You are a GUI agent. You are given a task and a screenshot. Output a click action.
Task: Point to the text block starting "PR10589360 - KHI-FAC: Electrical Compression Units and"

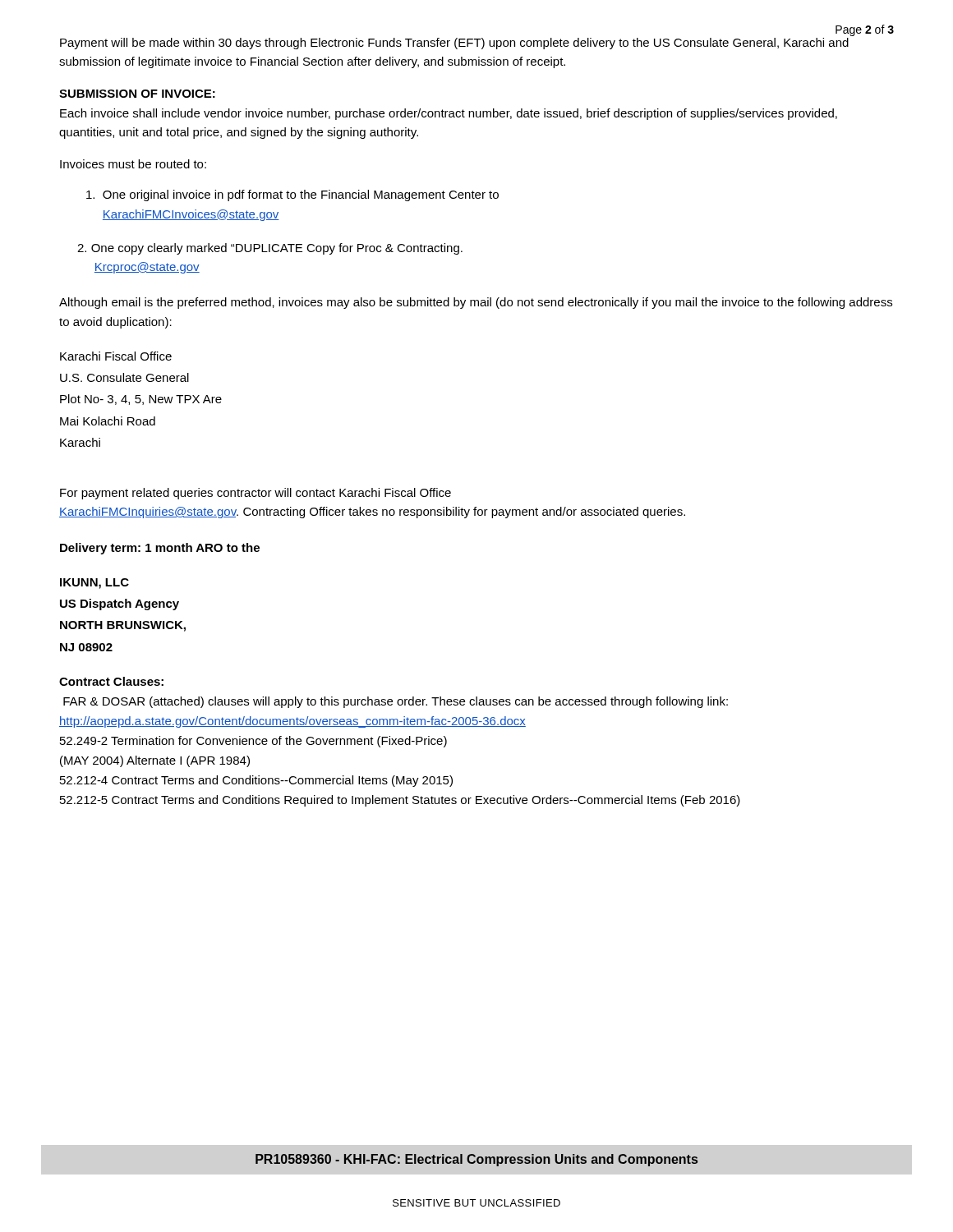(476, 1159)
